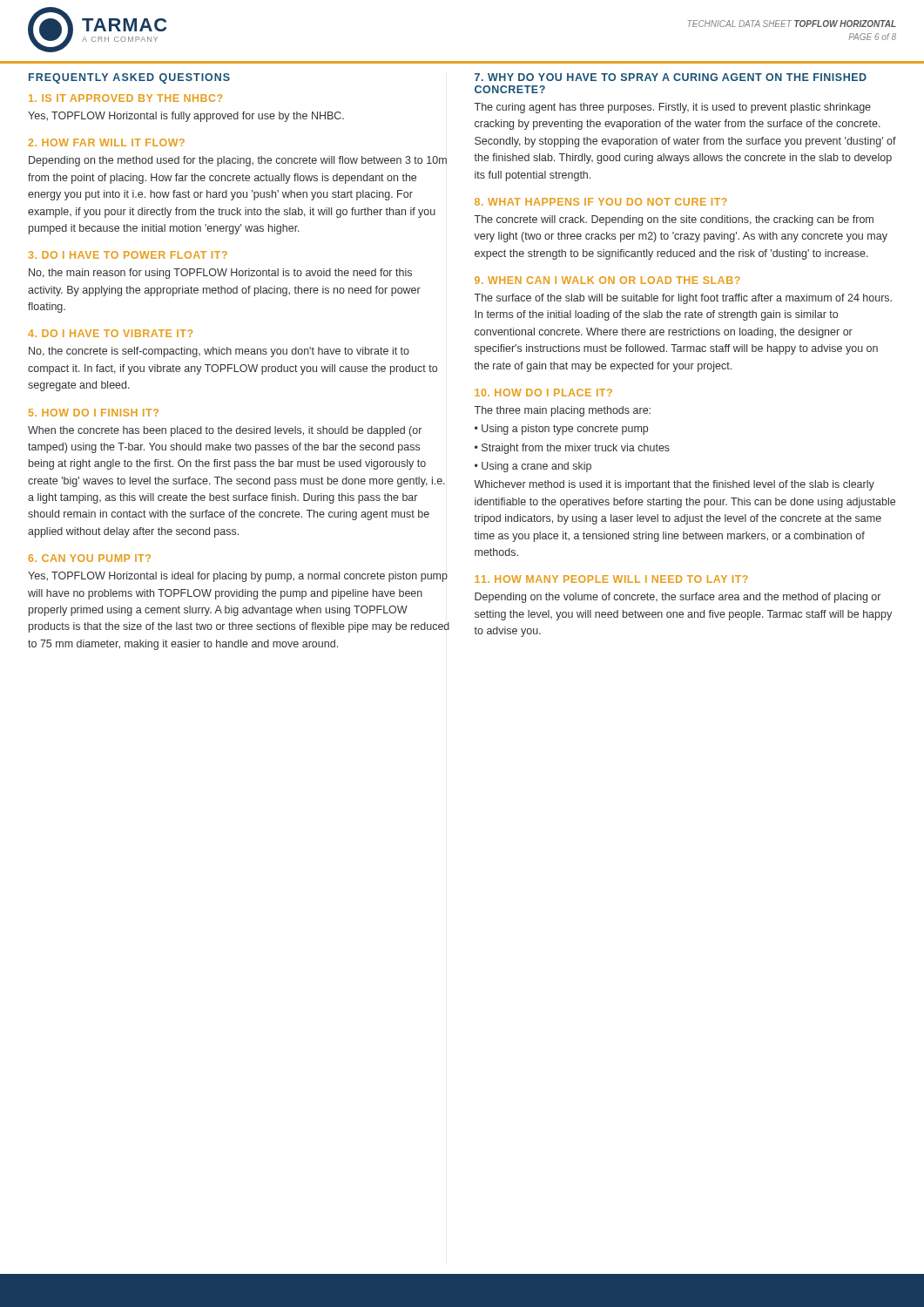The height and width of the screenshot is (1307, 924).
Task: Click on the passage starting "Whichever method is used it is important"
Action: click(x=685, y=519)
